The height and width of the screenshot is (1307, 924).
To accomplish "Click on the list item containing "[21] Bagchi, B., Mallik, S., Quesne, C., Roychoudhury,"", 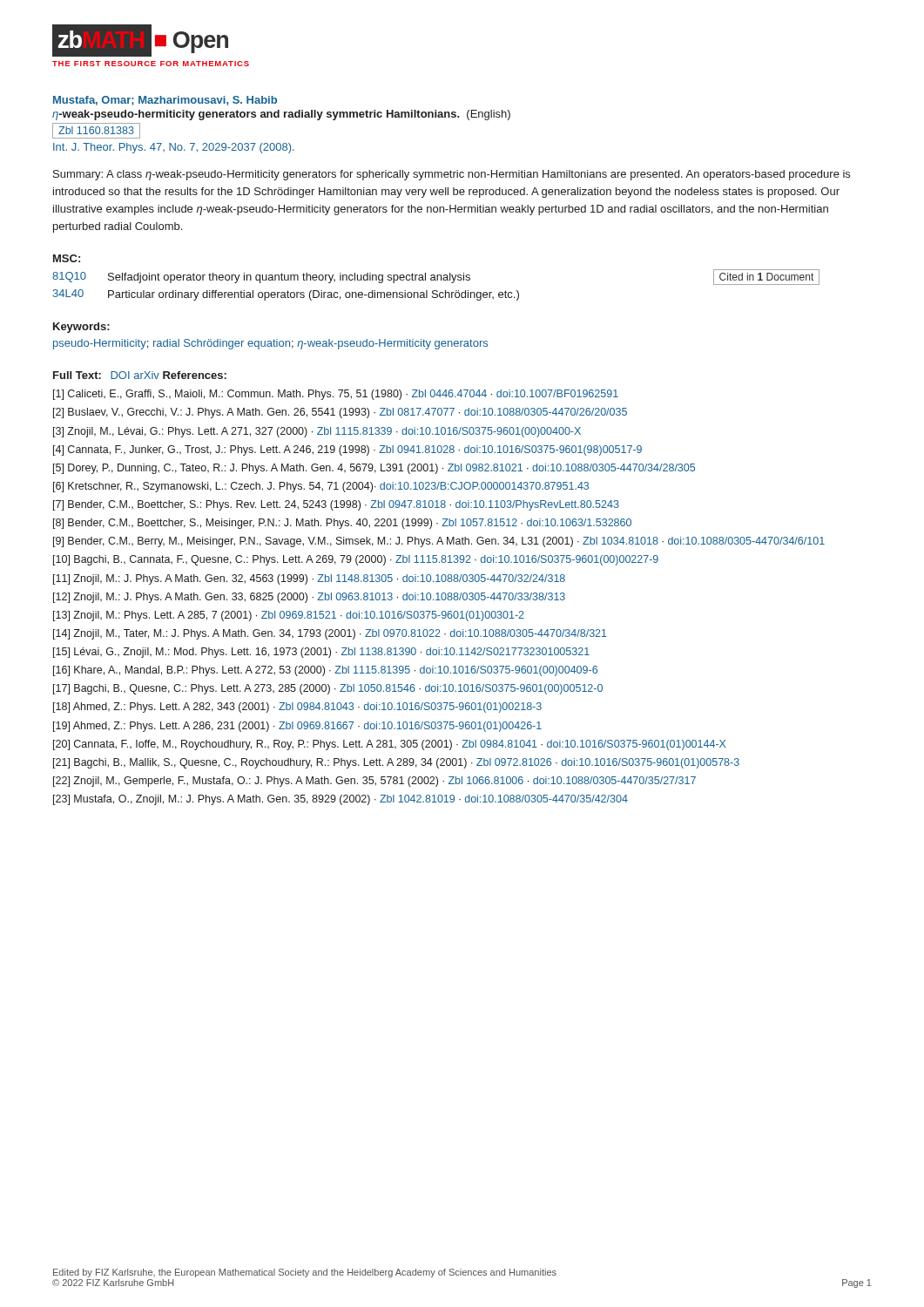I will coord(396,762).
